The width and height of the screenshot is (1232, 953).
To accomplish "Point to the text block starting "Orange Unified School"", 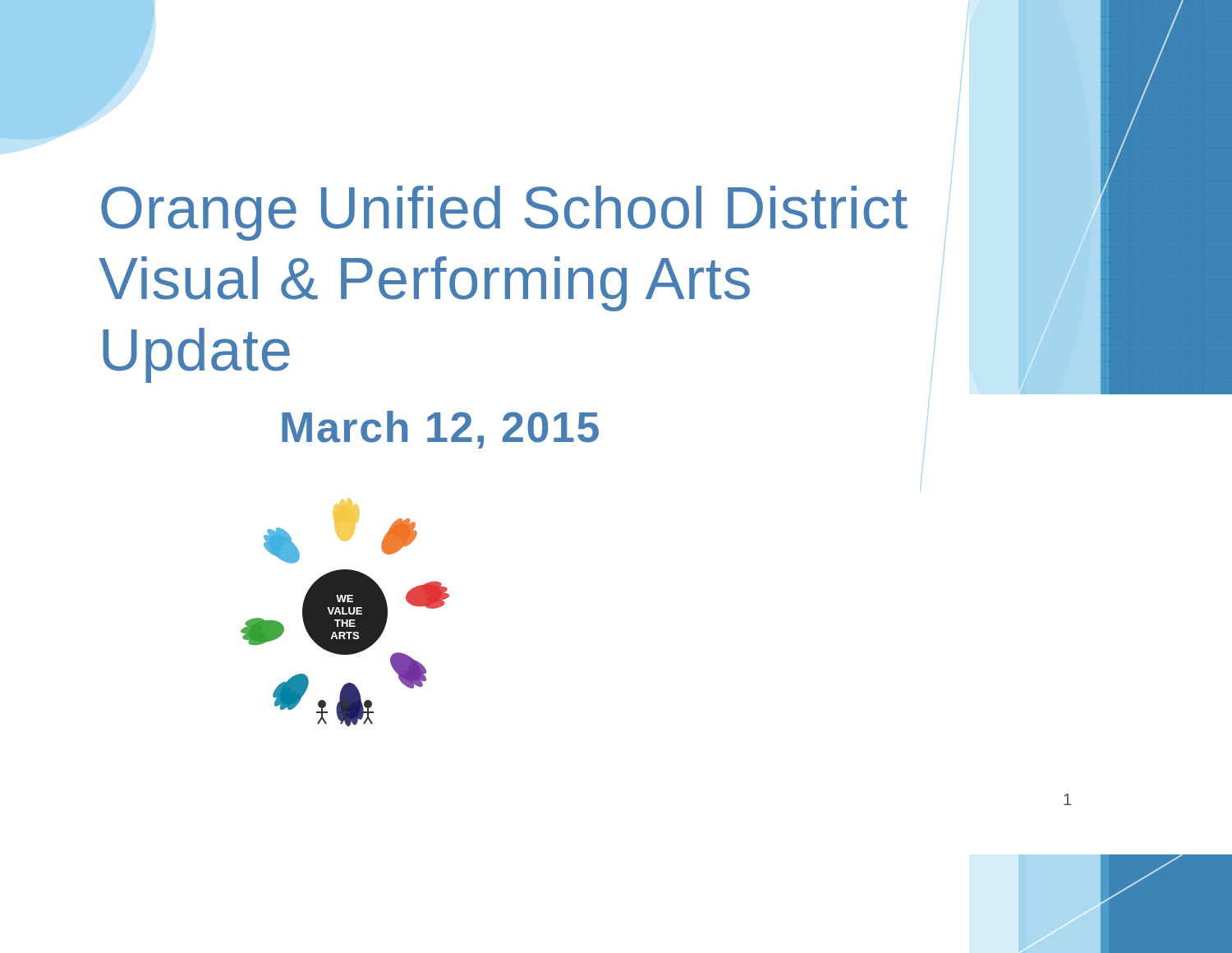I will pyautogui.click(x=526, y=279).
